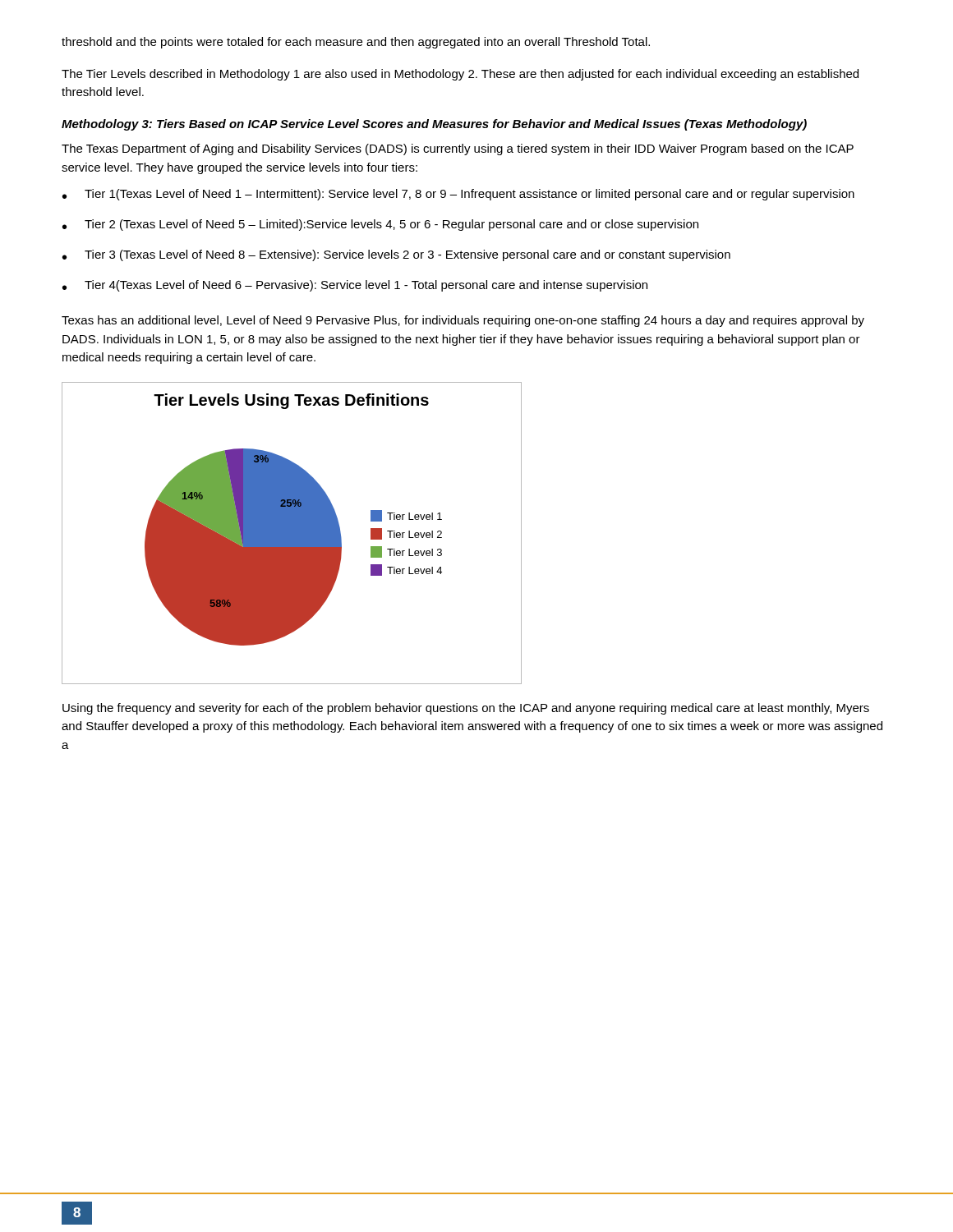Find the element starting "Texas has an additional"
This screenshot has height=1232, width=953.
(463, 338)
